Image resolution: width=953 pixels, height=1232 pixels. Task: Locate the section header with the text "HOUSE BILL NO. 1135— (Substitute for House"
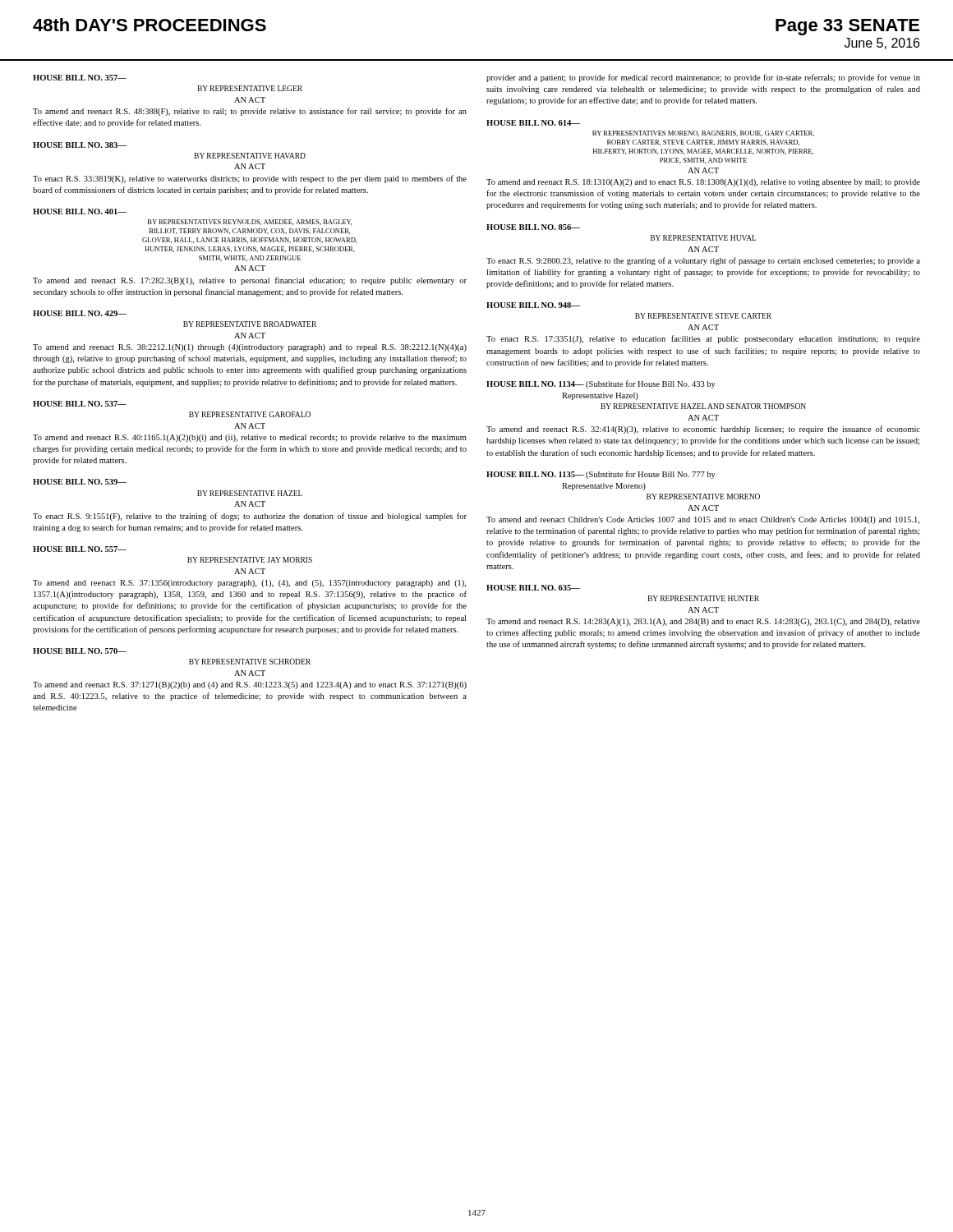point(703,521)
